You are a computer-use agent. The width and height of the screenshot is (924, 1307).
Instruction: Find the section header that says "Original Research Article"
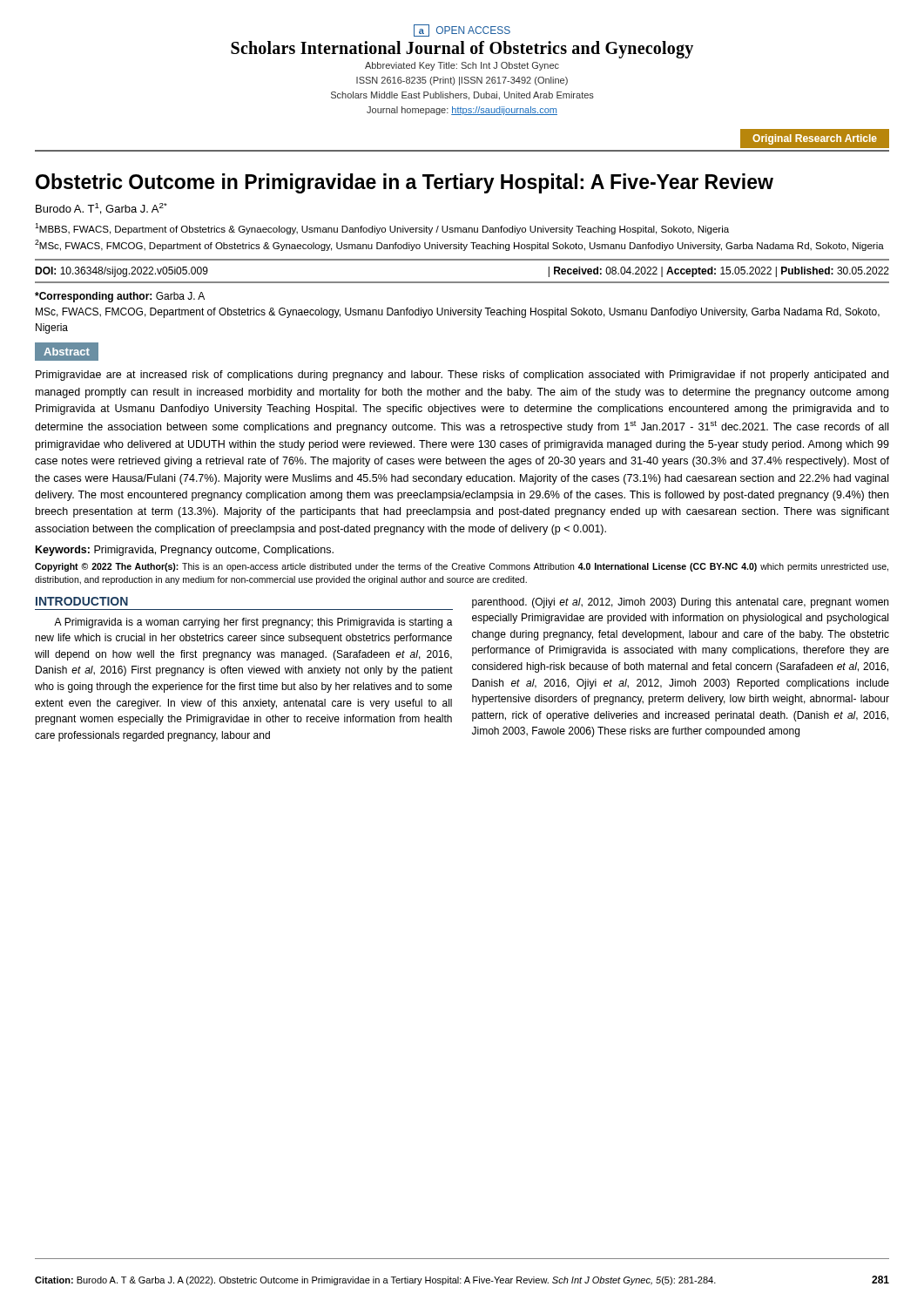click(815, 139)
